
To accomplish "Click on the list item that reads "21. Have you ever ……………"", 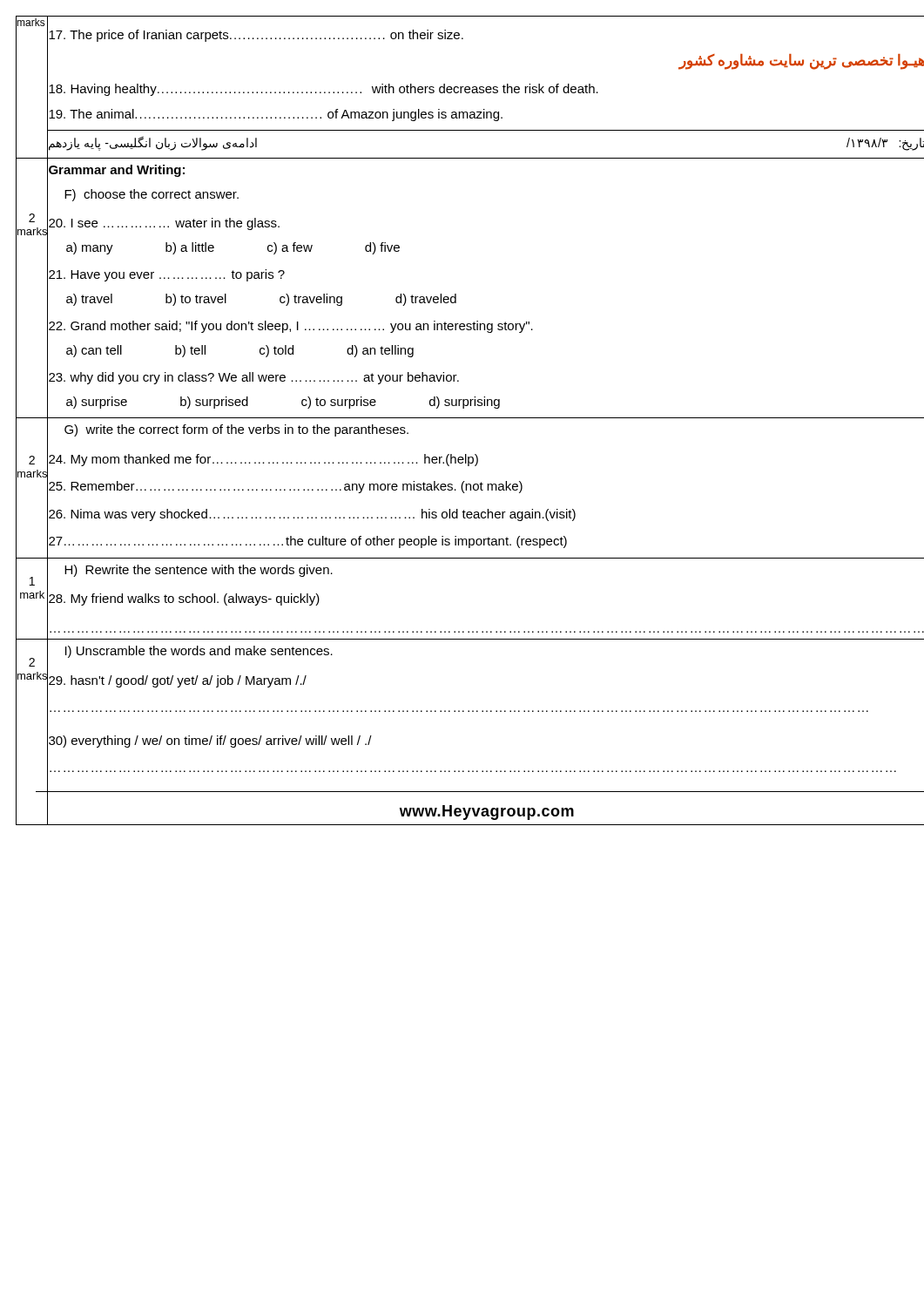I will 167,274.
